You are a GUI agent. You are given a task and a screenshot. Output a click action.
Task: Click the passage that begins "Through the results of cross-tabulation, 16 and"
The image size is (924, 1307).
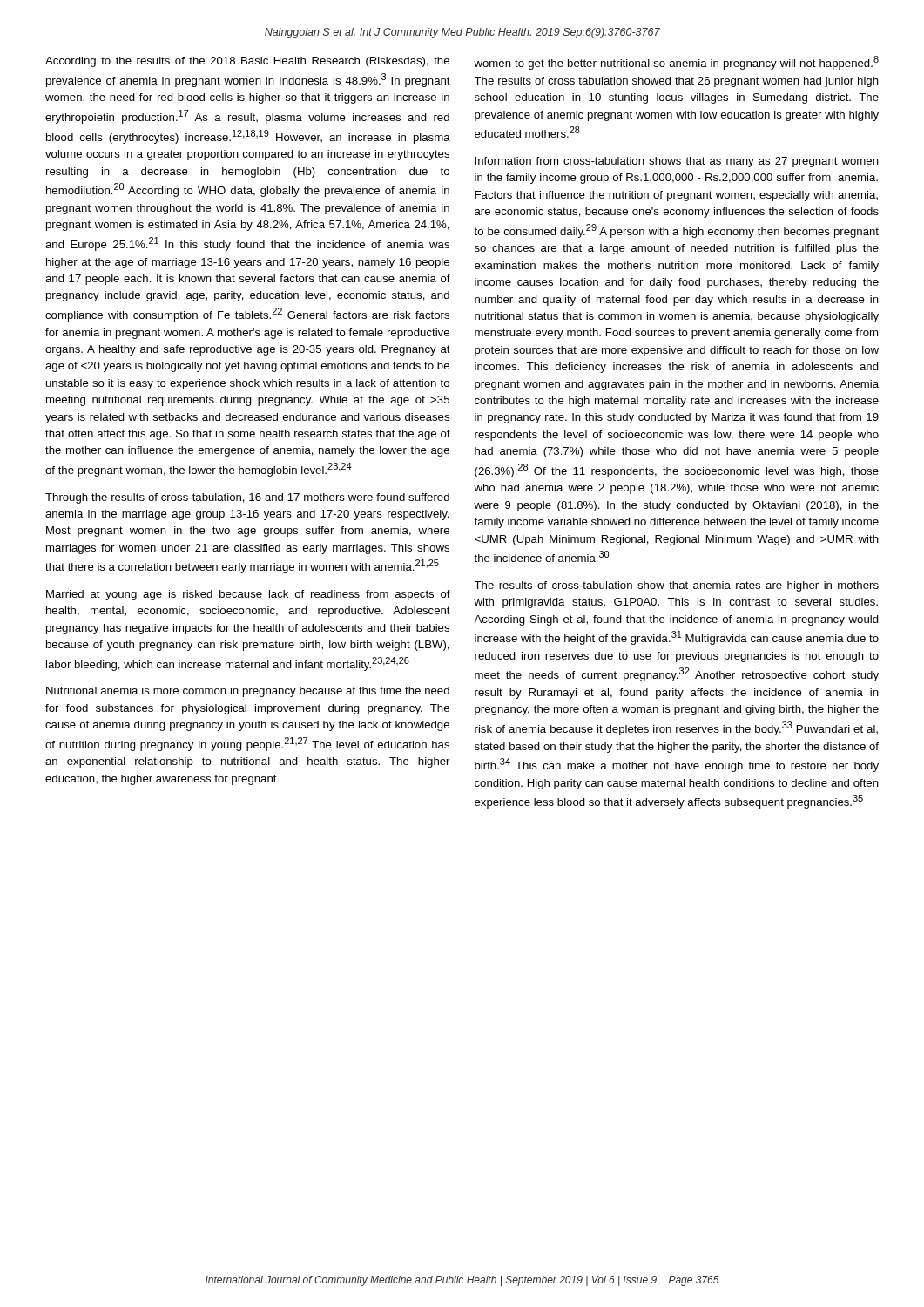point(248,532)
